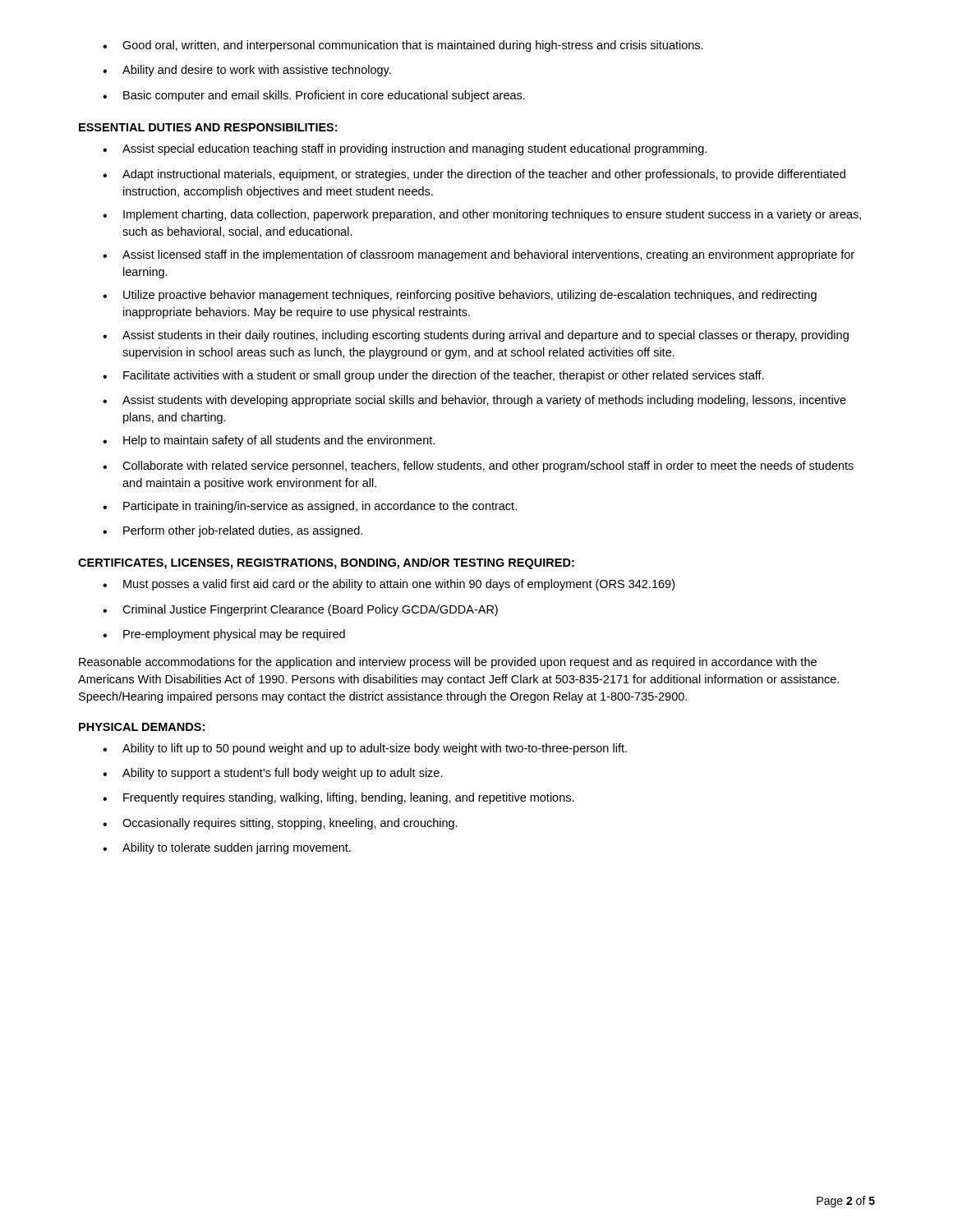Click the passage that begins "Reasonable accommodations for the application"
Screen dimensions: 1232x953
coord(459,679)
